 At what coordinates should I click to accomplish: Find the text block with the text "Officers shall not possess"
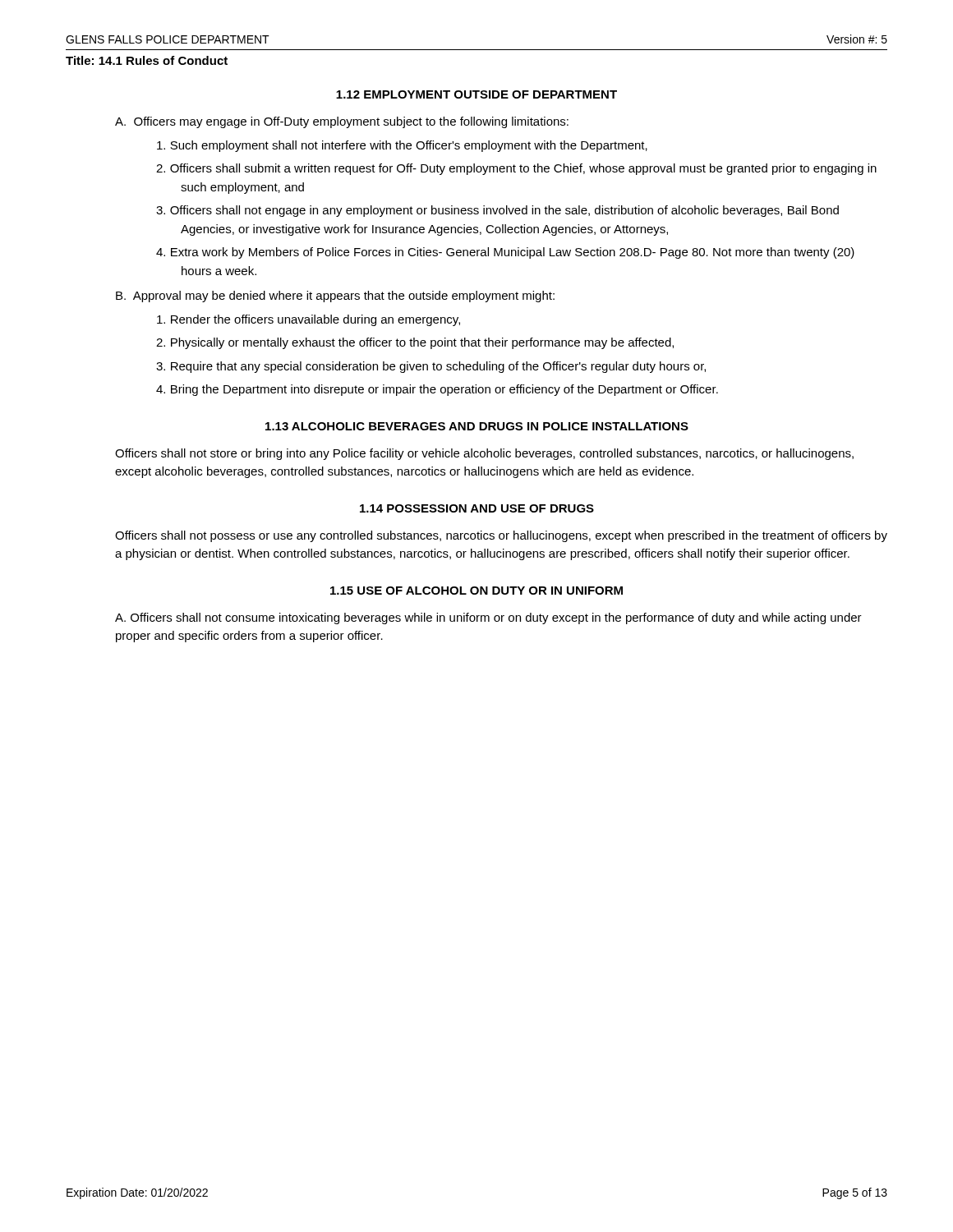(501, 544)
